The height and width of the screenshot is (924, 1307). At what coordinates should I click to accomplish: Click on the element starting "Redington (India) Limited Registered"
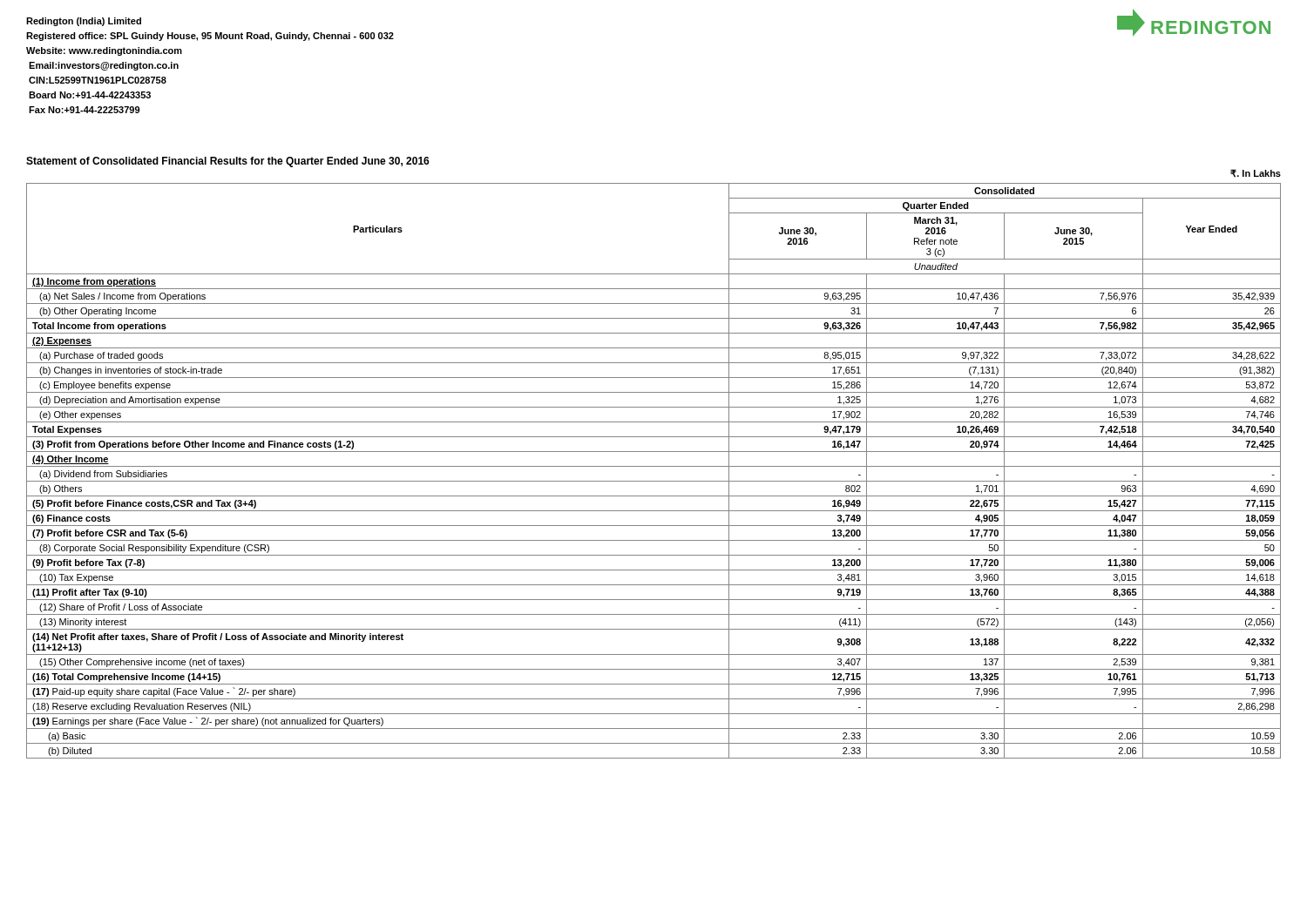[84, 22]
